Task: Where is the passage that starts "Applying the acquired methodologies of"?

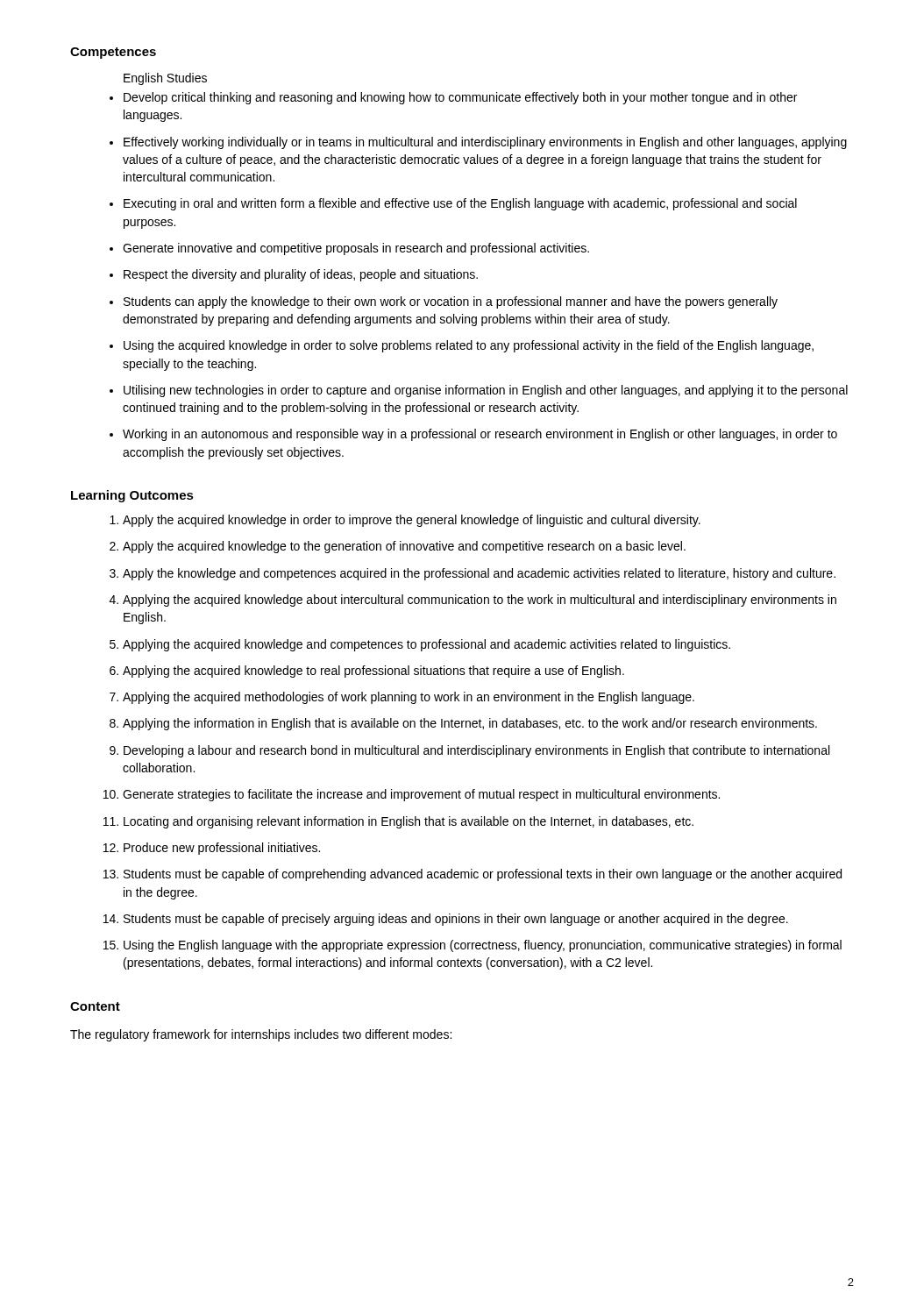Action: [480, 697]
